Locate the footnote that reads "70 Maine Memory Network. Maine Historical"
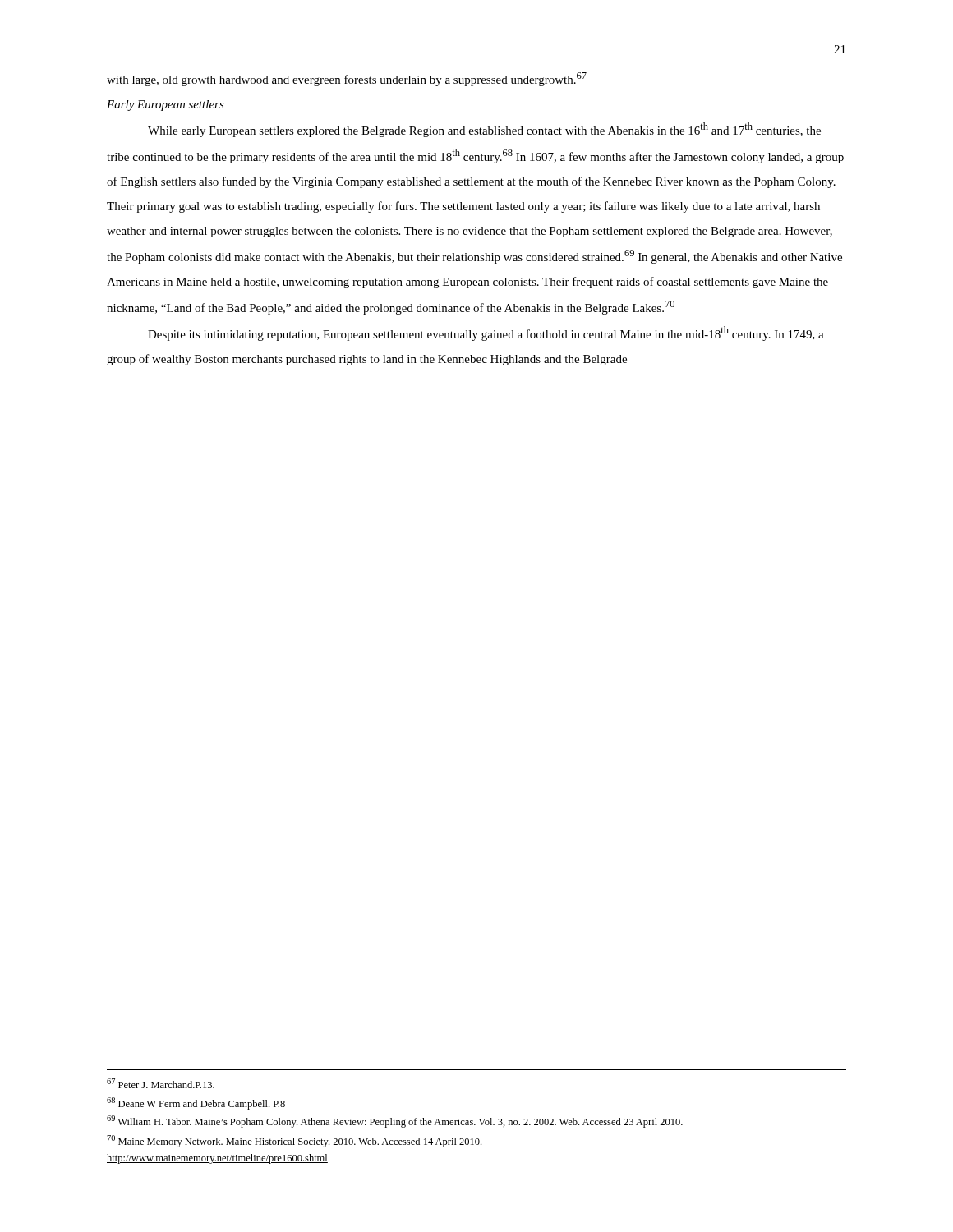 295,1149
